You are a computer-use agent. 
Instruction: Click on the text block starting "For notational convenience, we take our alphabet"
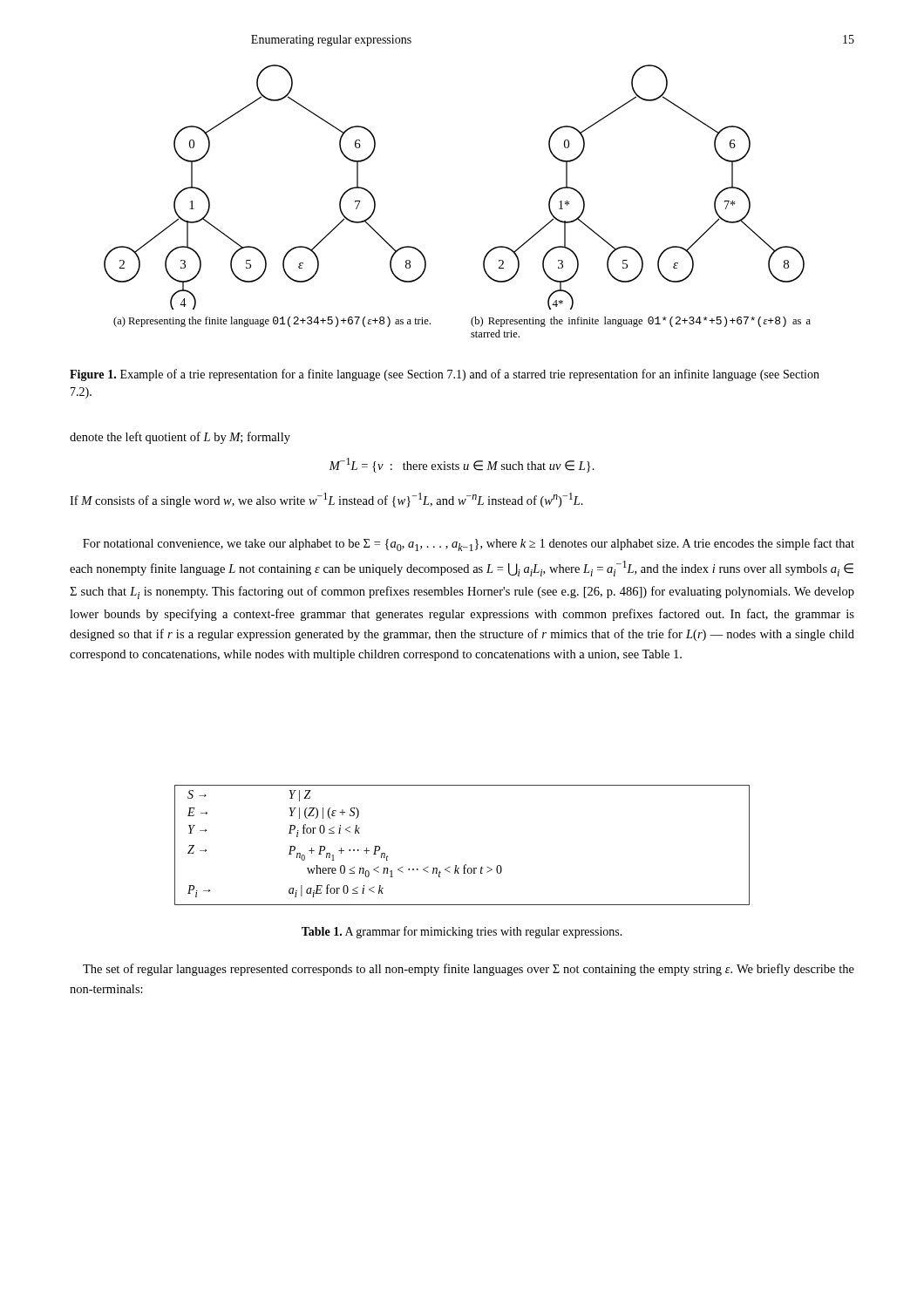(462, 598)
